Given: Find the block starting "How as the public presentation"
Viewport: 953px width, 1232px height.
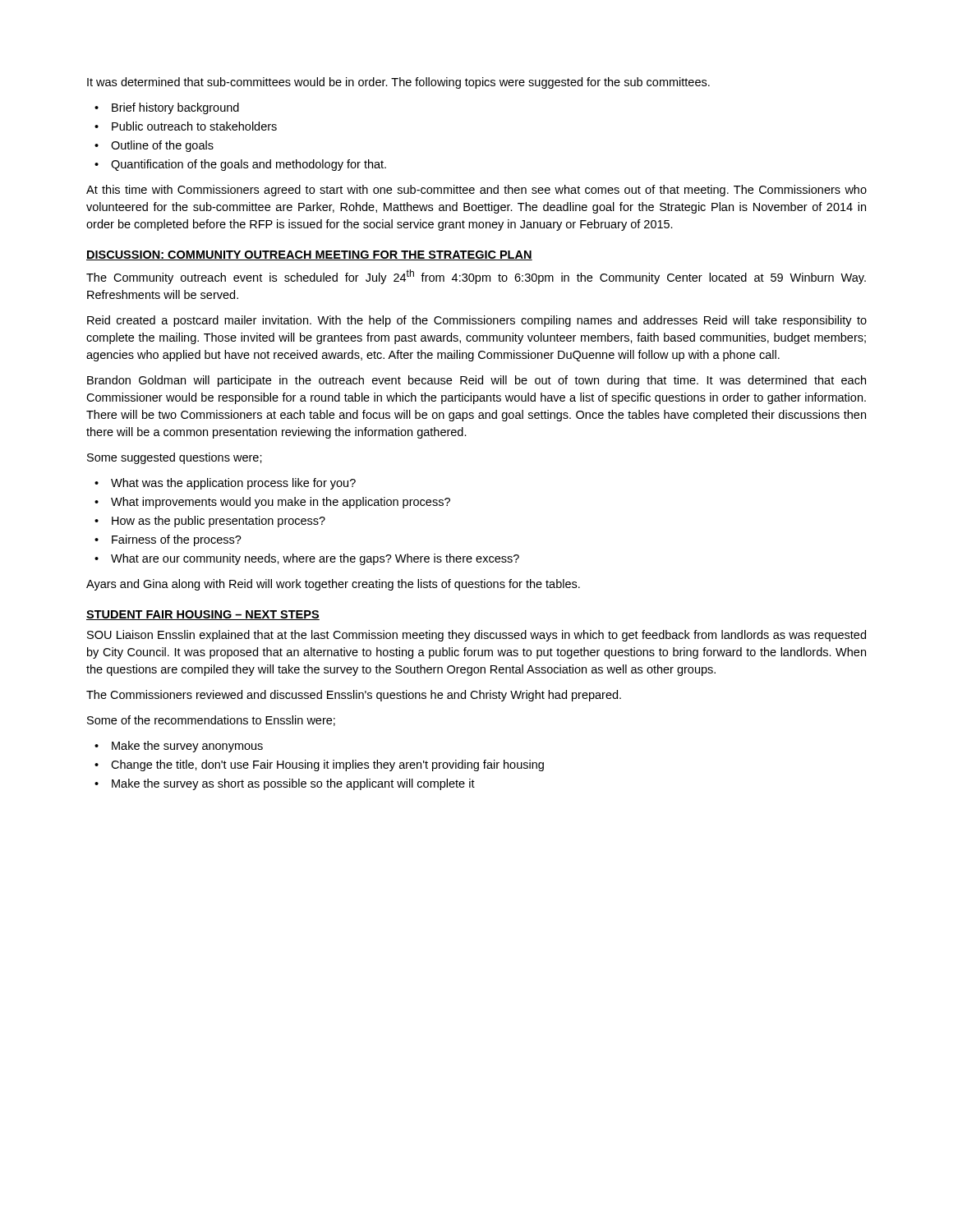Looking at the screenshot, I should coord(218,521).
